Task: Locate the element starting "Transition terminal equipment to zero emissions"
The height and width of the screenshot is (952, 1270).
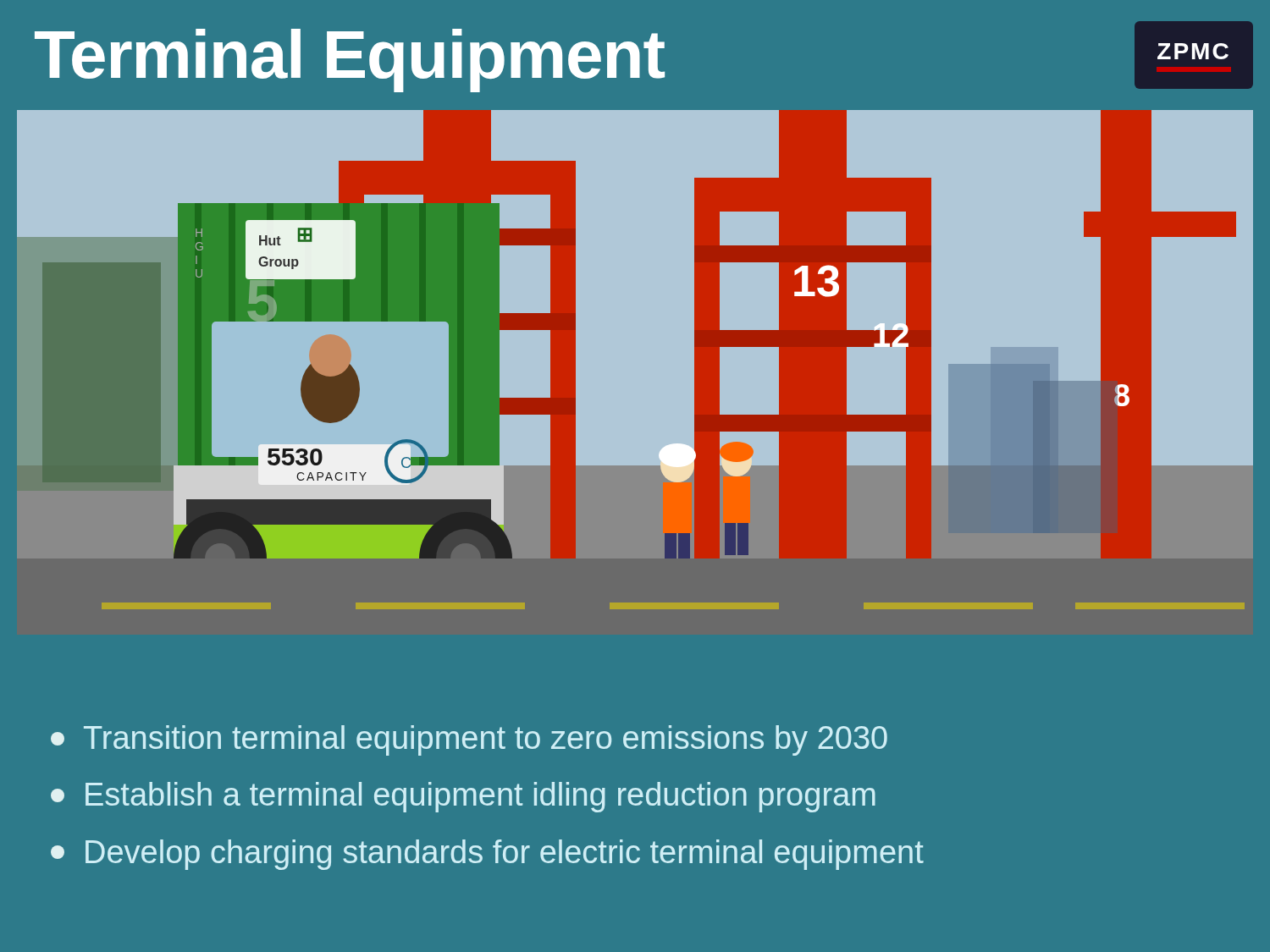Action: pyautogui.click(x=470, y=738)
